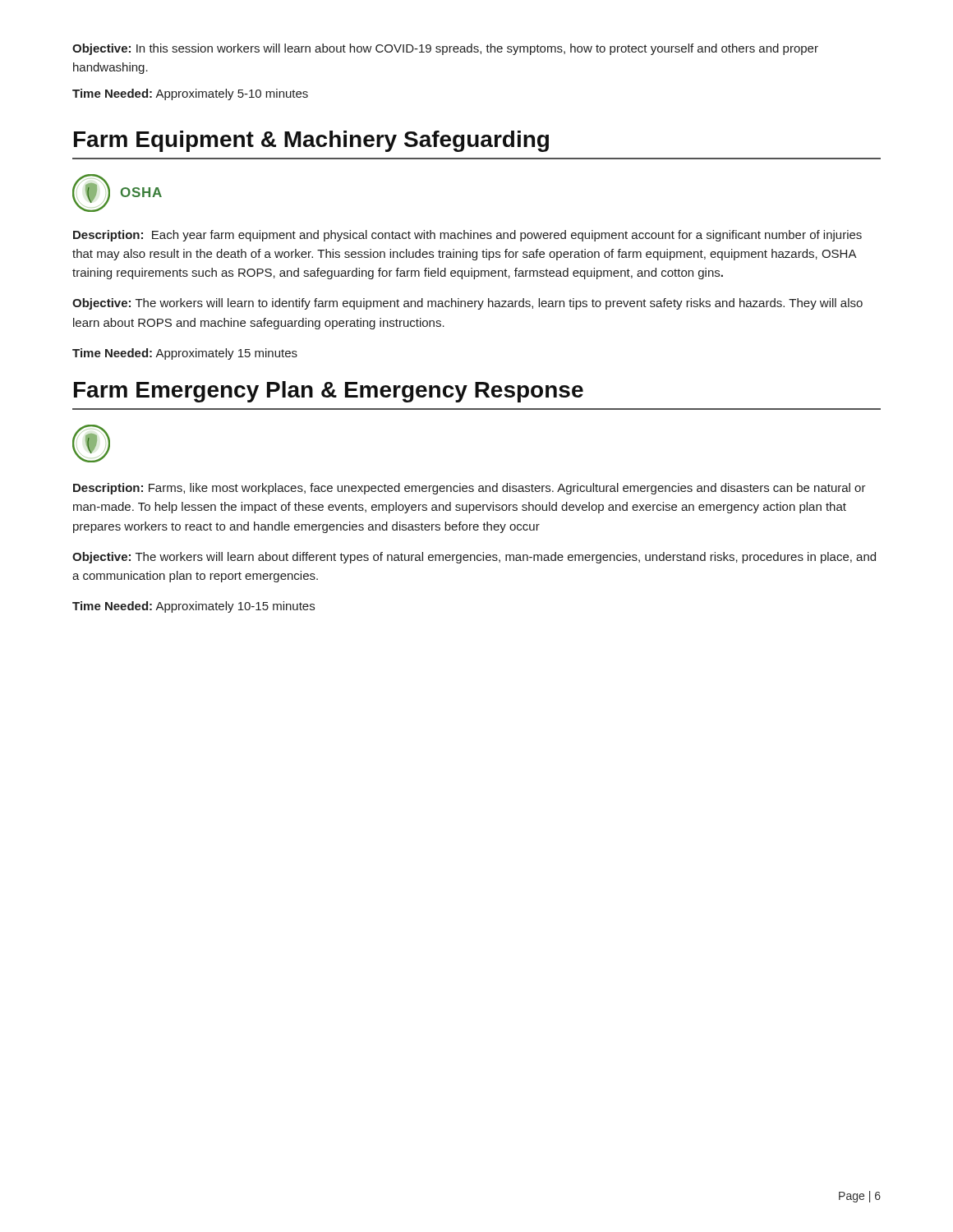
Task: Click on the passage starting "Description: Each year farm equipment and"
Action: [x=467, y=253]
